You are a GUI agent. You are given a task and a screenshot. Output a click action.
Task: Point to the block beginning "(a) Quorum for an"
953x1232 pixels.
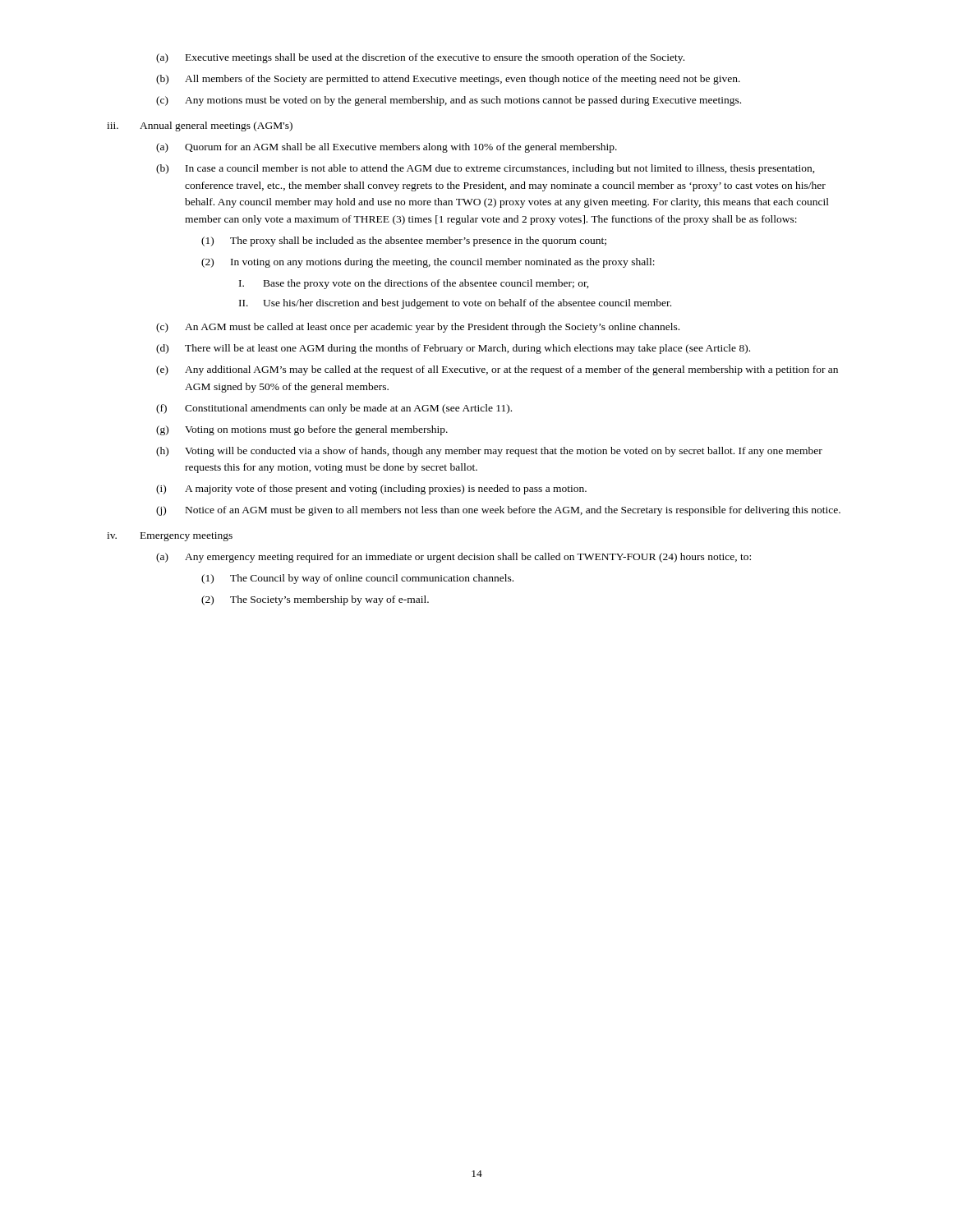click(x=387, y=147)
